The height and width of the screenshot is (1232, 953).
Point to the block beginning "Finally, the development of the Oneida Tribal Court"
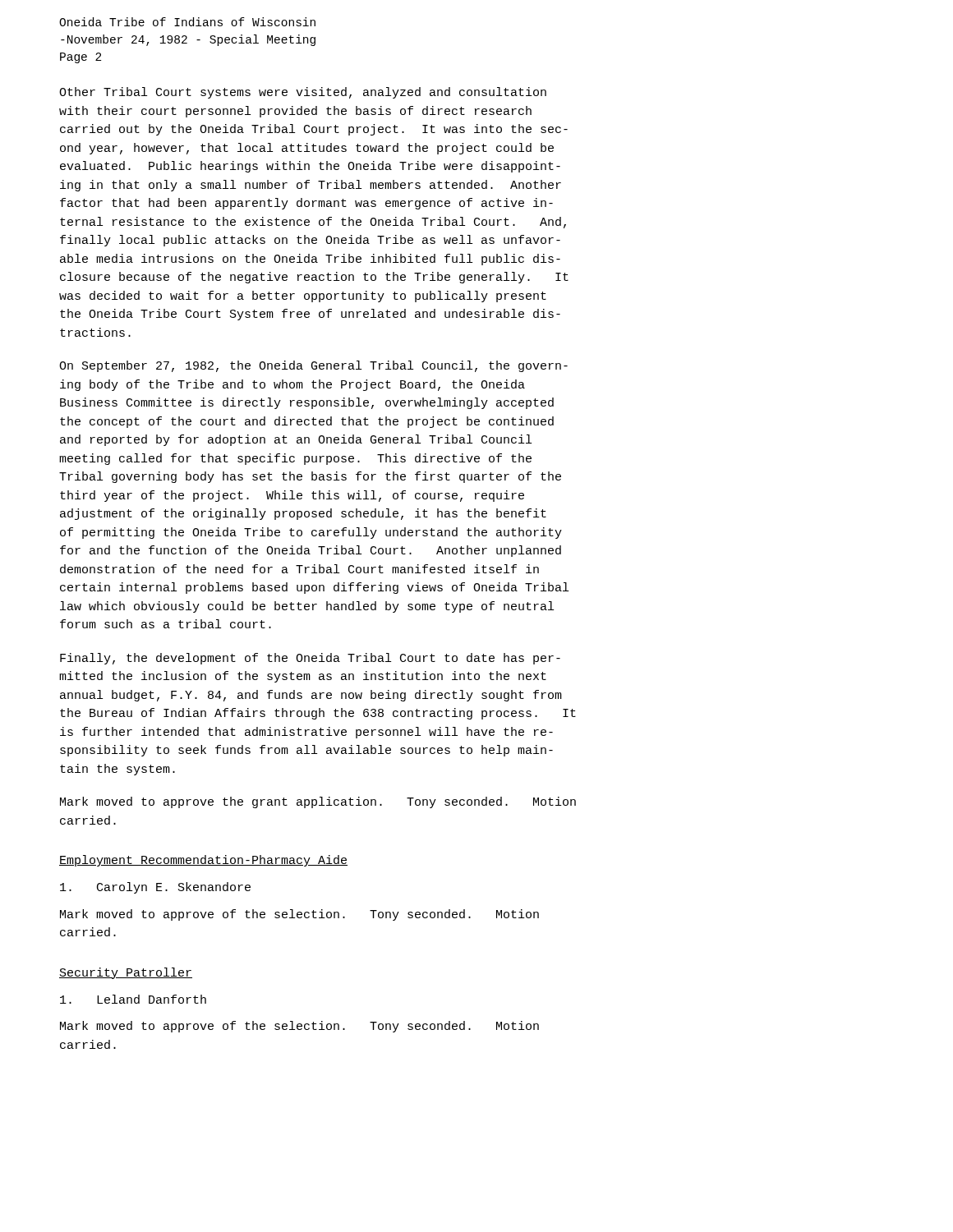click(318, 714)
